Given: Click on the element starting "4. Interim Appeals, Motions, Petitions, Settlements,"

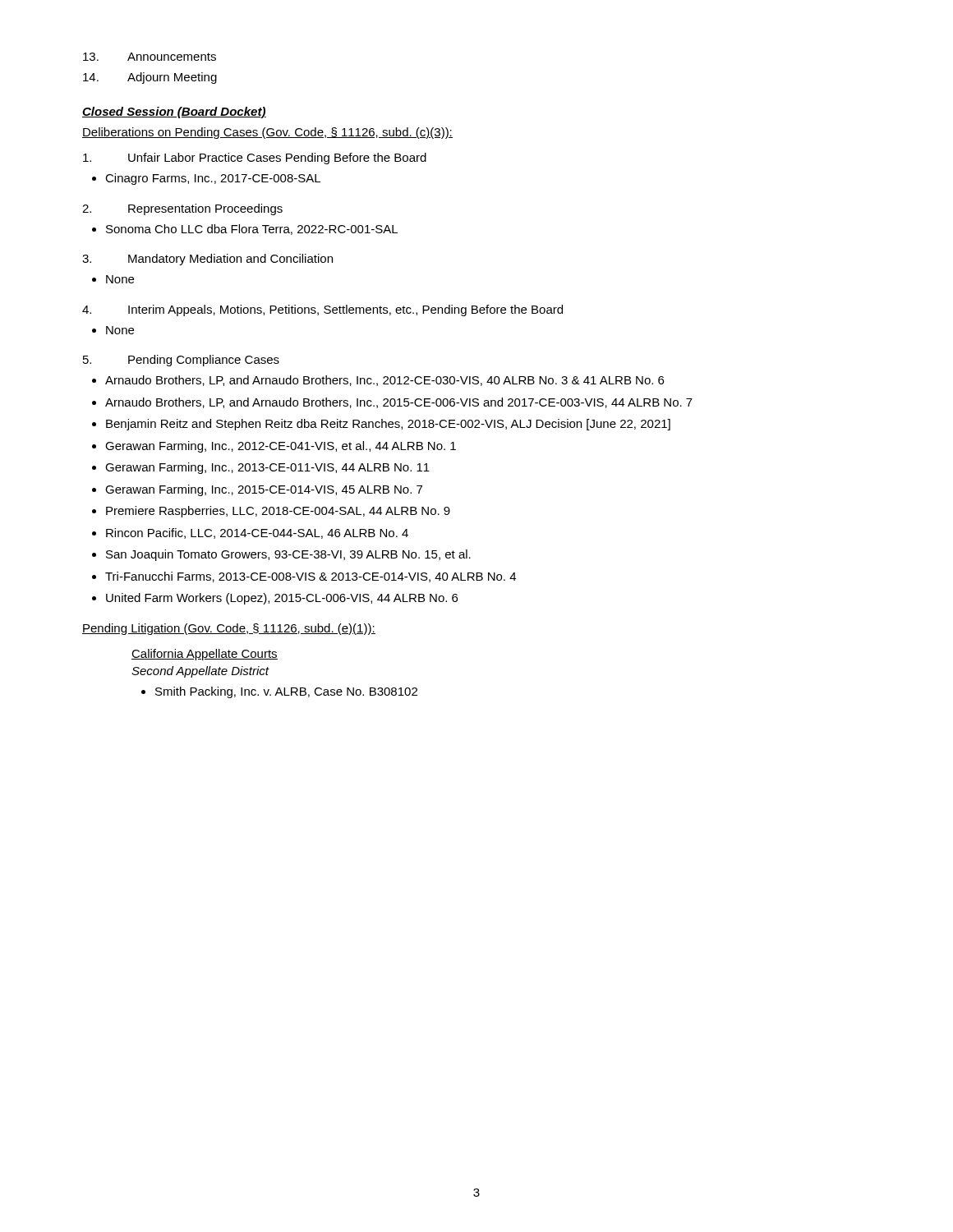Looking at the screenshot, I should [476, 321].
